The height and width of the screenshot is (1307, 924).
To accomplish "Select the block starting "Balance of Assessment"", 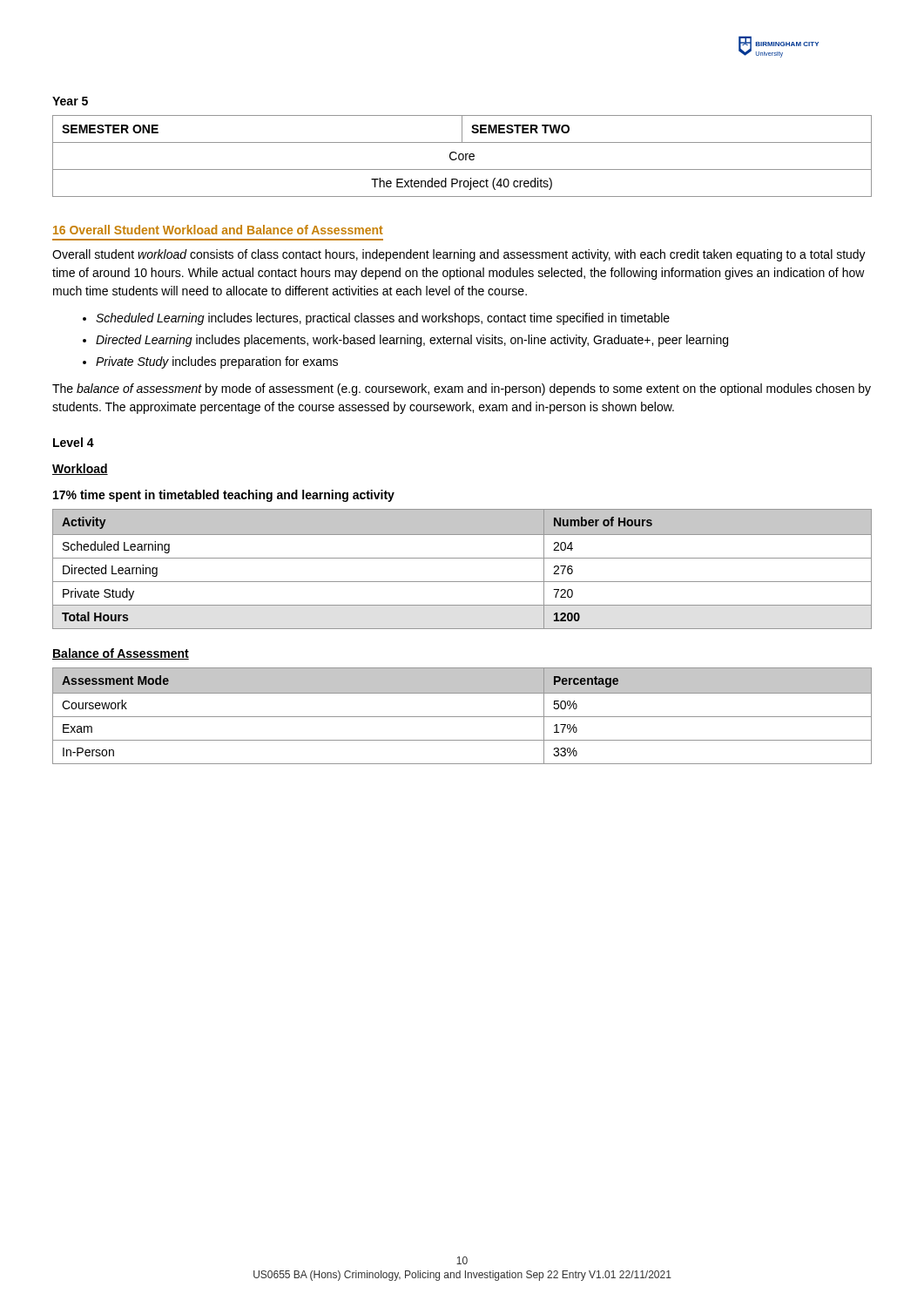I will [x=120, y=654].
